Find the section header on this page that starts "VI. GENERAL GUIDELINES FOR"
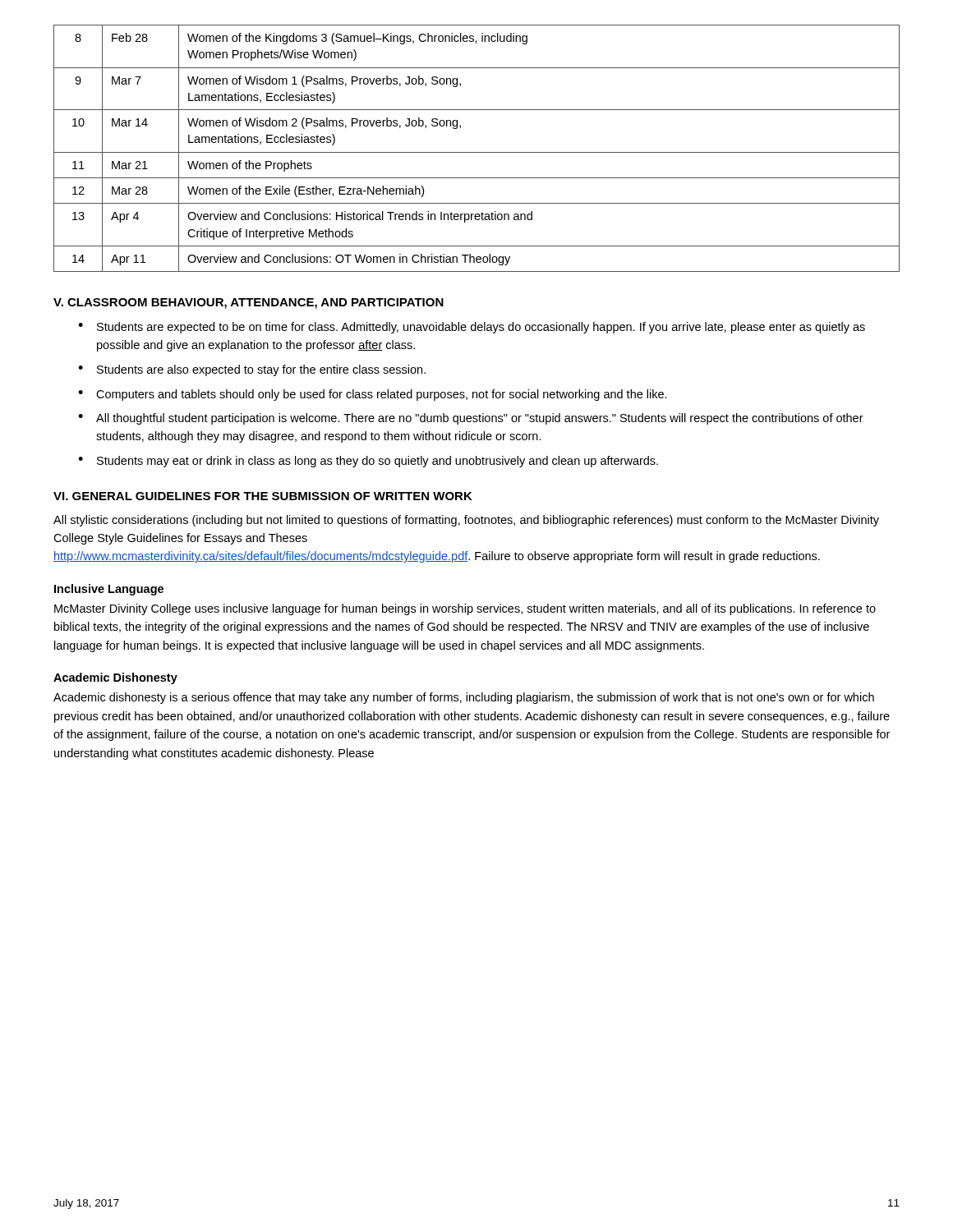This screenshot has height=1232, width=953. pos(263,495)
